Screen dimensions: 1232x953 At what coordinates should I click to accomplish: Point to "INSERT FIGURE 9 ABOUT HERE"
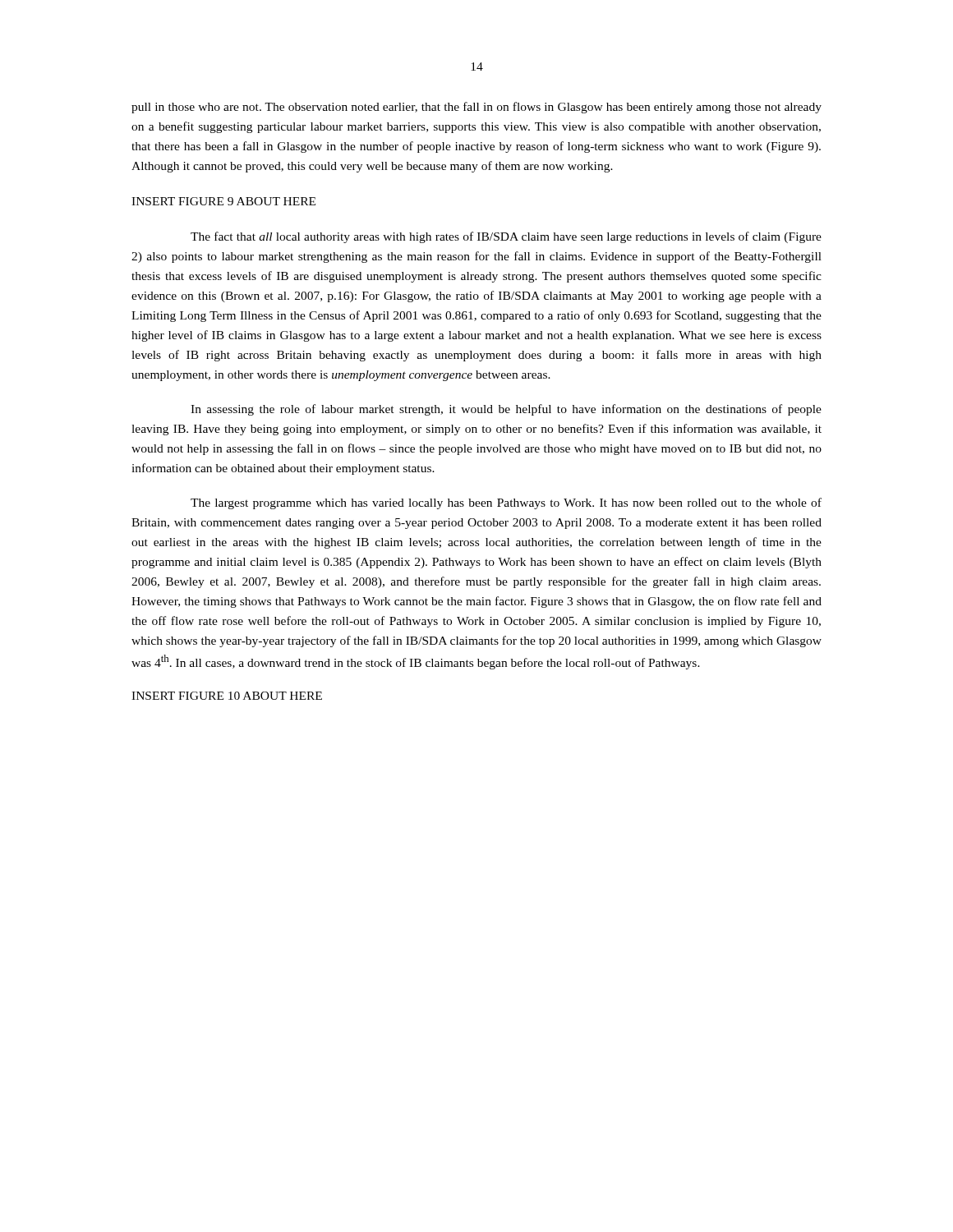[224, 201]
